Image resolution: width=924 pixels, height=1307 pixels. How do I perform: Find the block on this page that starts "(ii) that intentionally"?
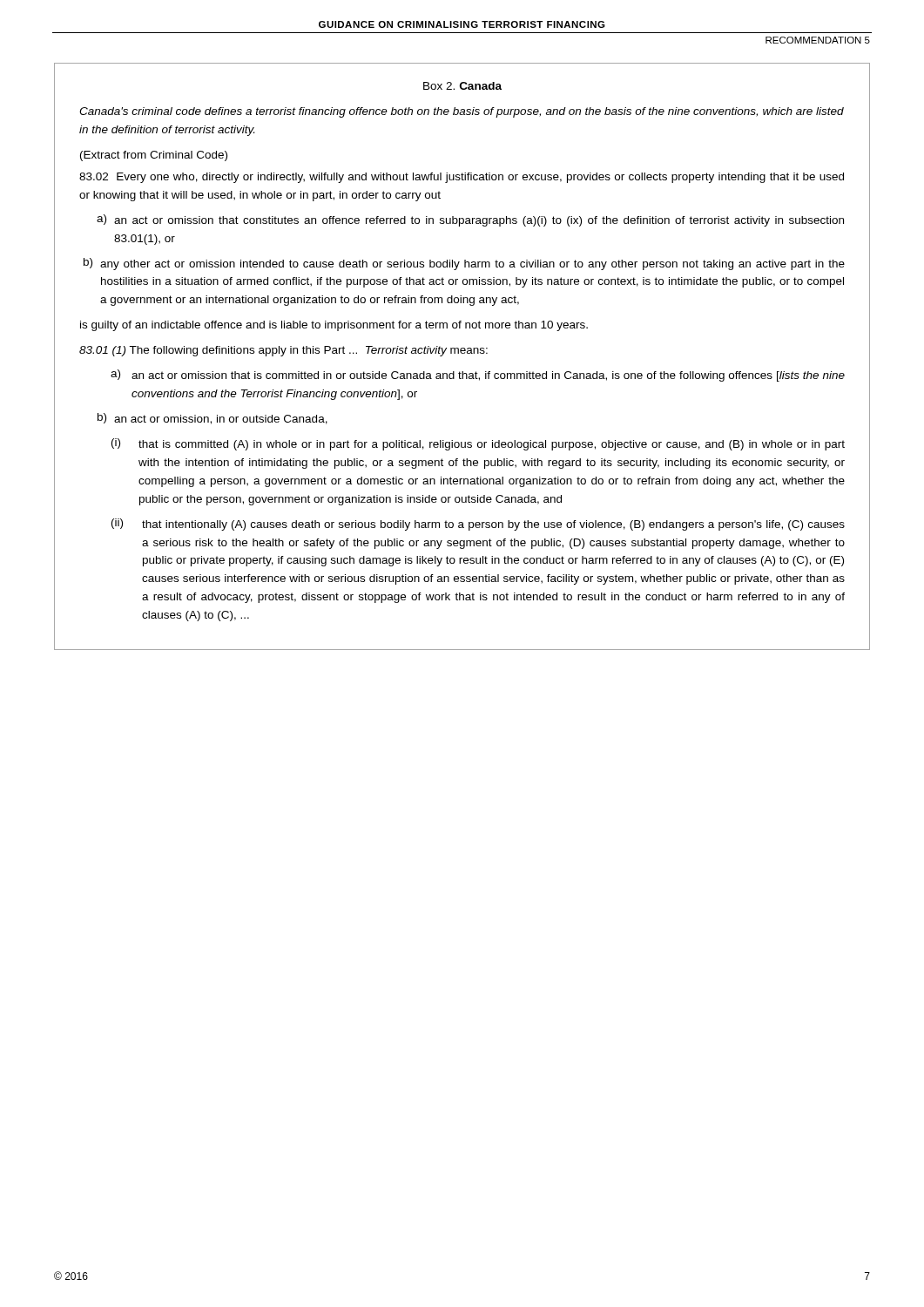coord(478,570)
